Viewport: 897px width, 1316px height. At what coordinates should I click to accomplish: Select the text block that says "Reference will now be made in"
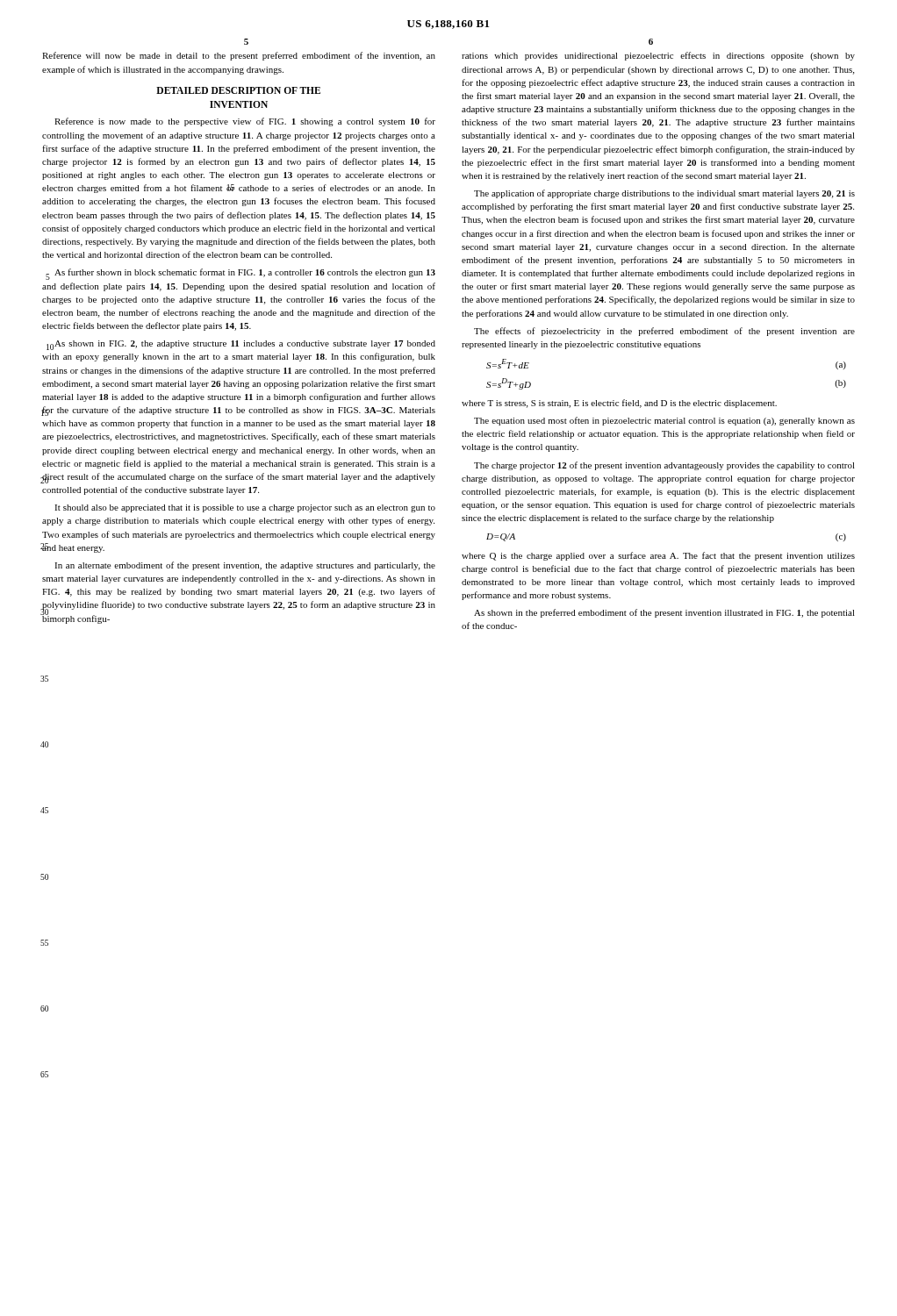click(239, 62)
